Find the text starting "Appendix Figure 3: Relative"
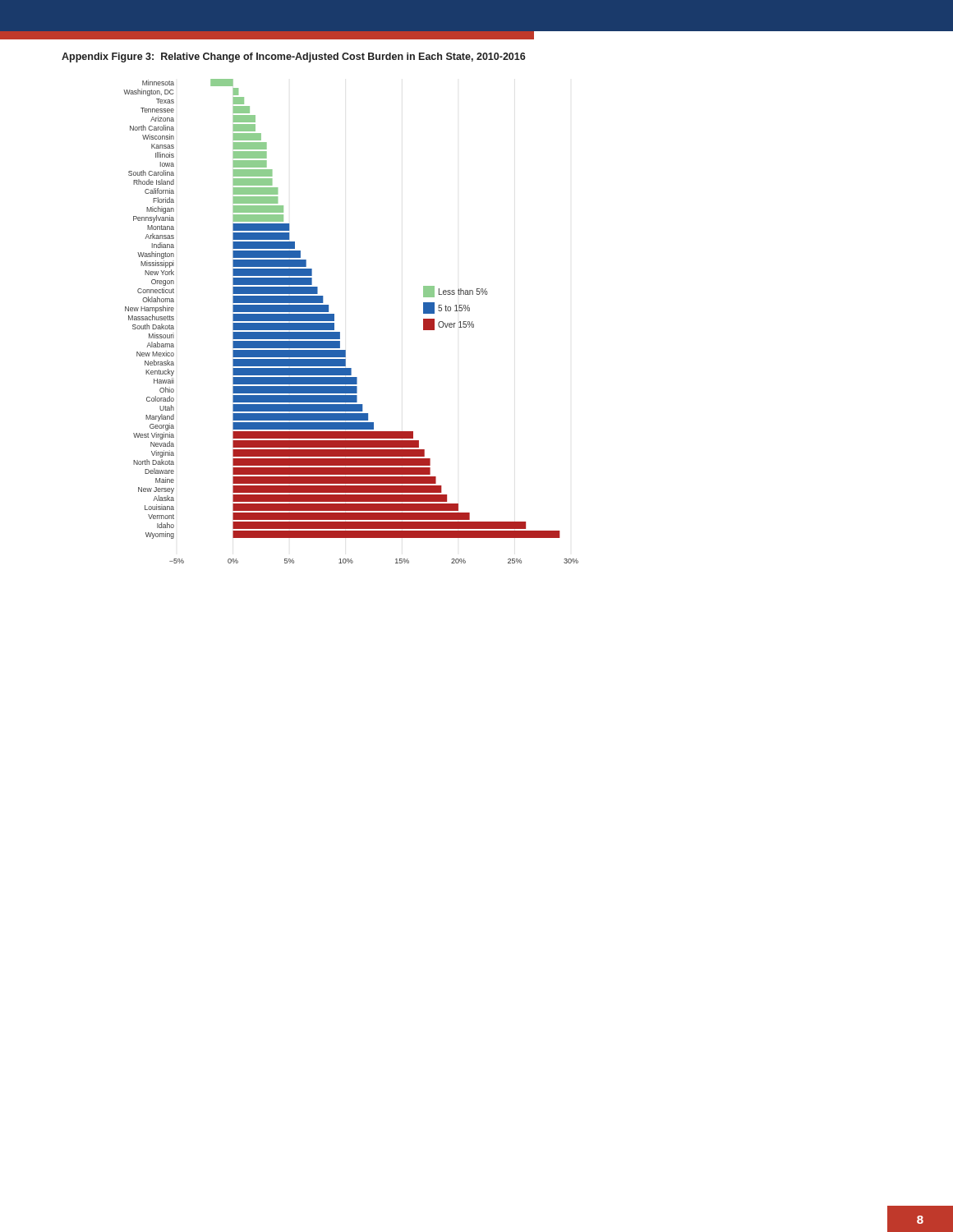 pos(294,57)
